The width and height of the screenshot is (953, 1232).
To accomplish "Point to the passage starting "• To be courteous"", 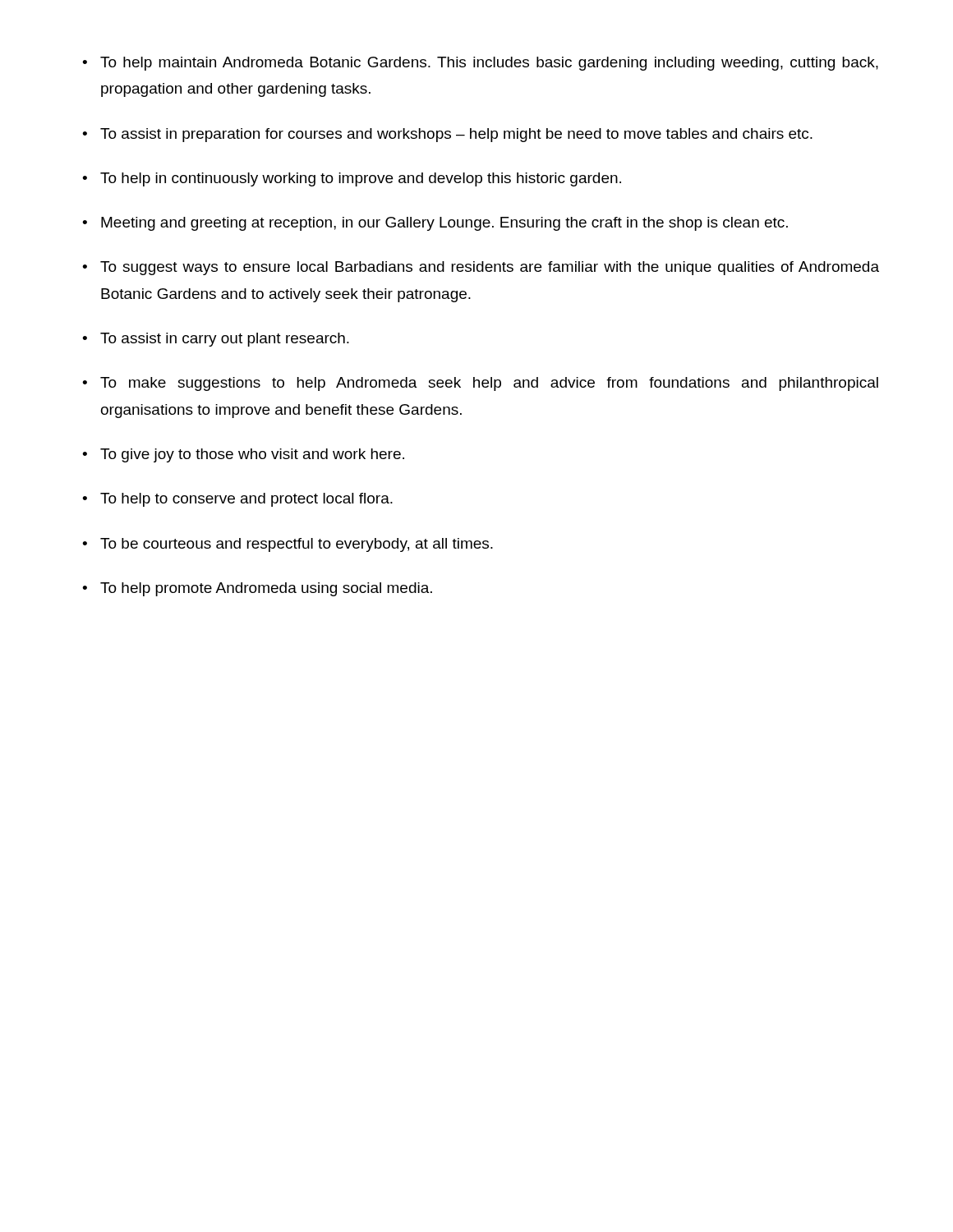I will pyautogui.click(x=481, y=543).
